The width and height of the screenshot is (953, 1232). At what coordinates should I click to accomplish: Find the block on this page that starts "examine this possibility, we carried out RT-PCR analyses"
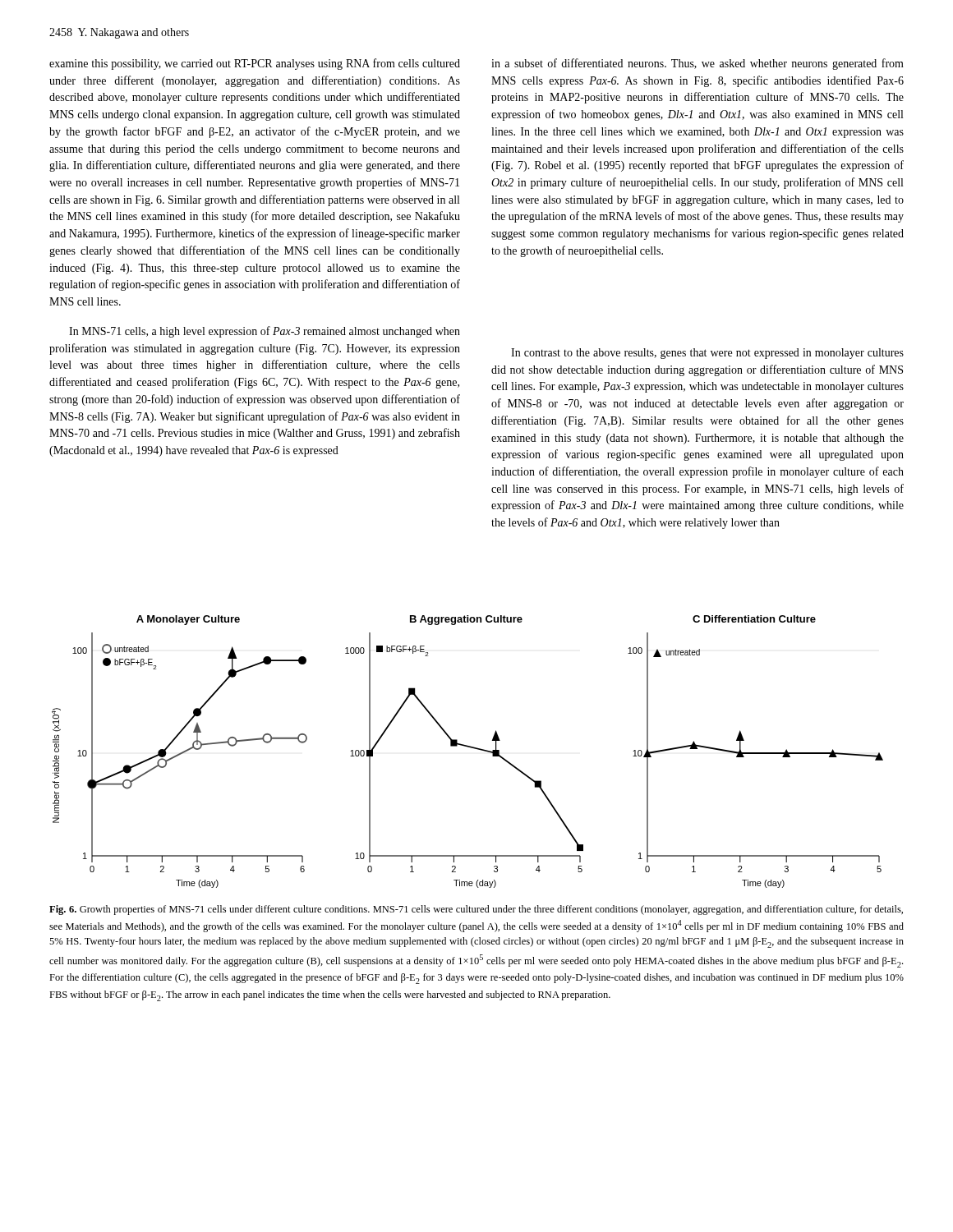point(255,183)
